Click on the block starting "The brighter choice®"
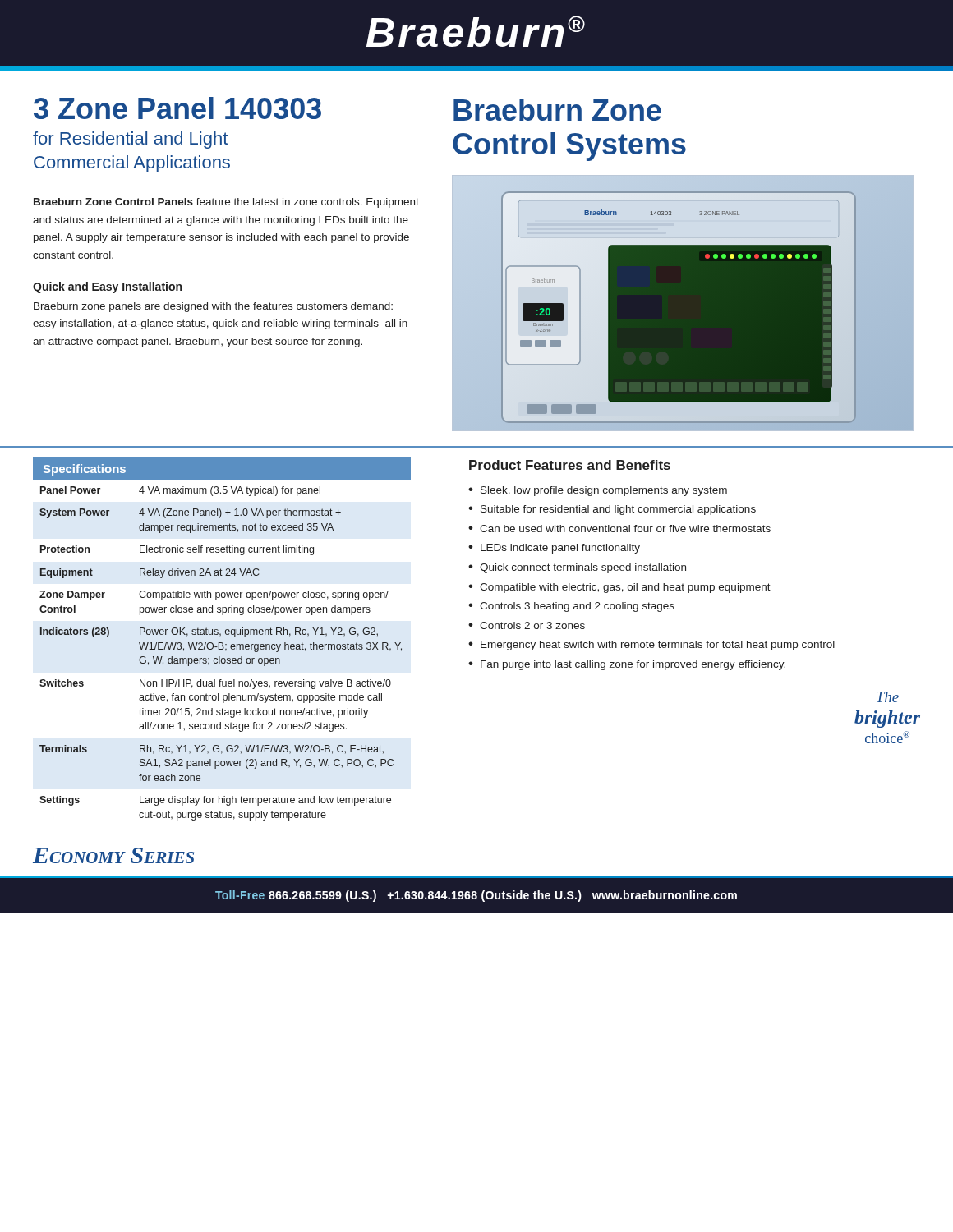The height and width of the screenshot is (1232, 953). (x=887, y=718)
